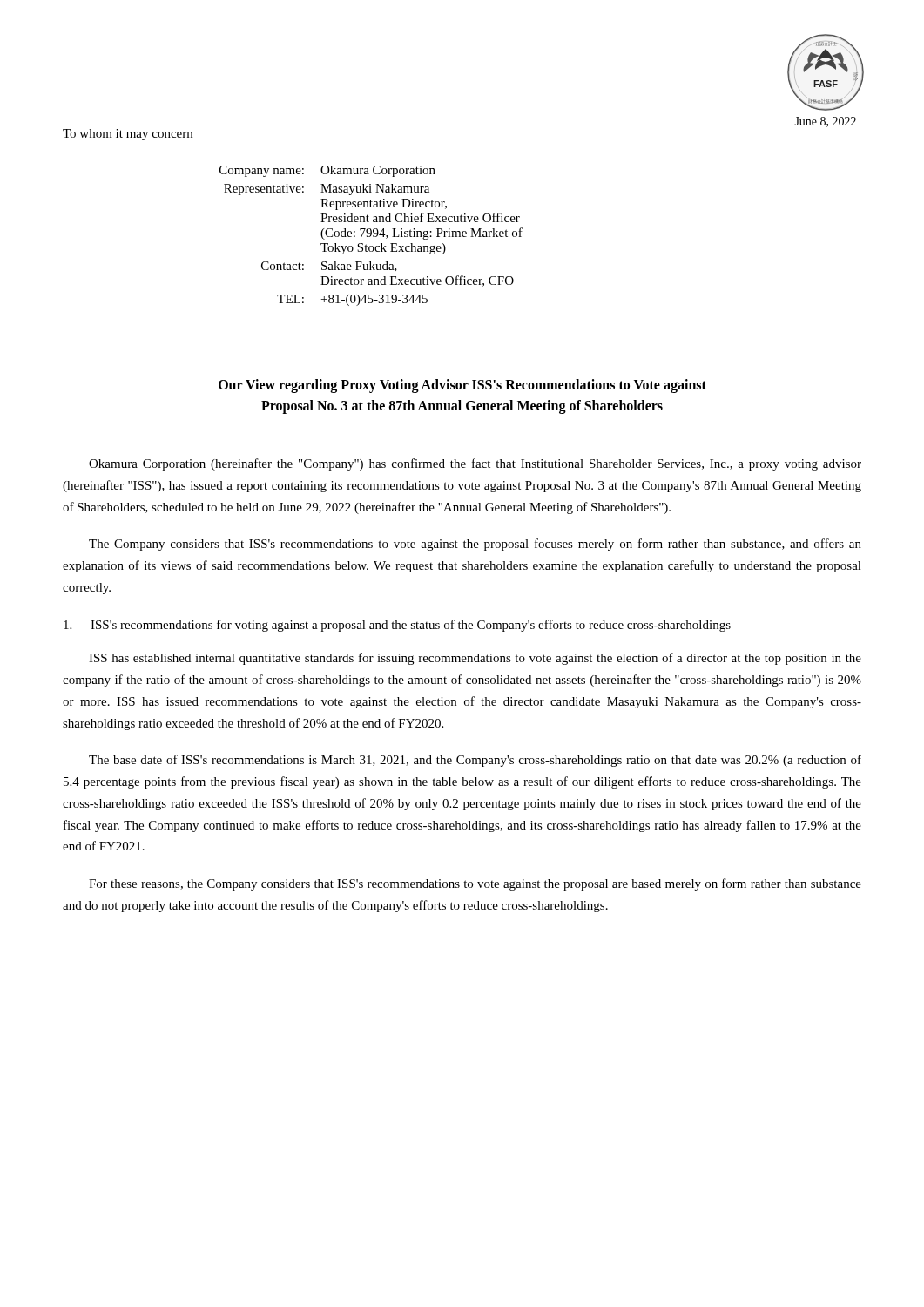Point to "To whom it may concern"
Viewport: 924px width, 1307px height.
[128, 133]
